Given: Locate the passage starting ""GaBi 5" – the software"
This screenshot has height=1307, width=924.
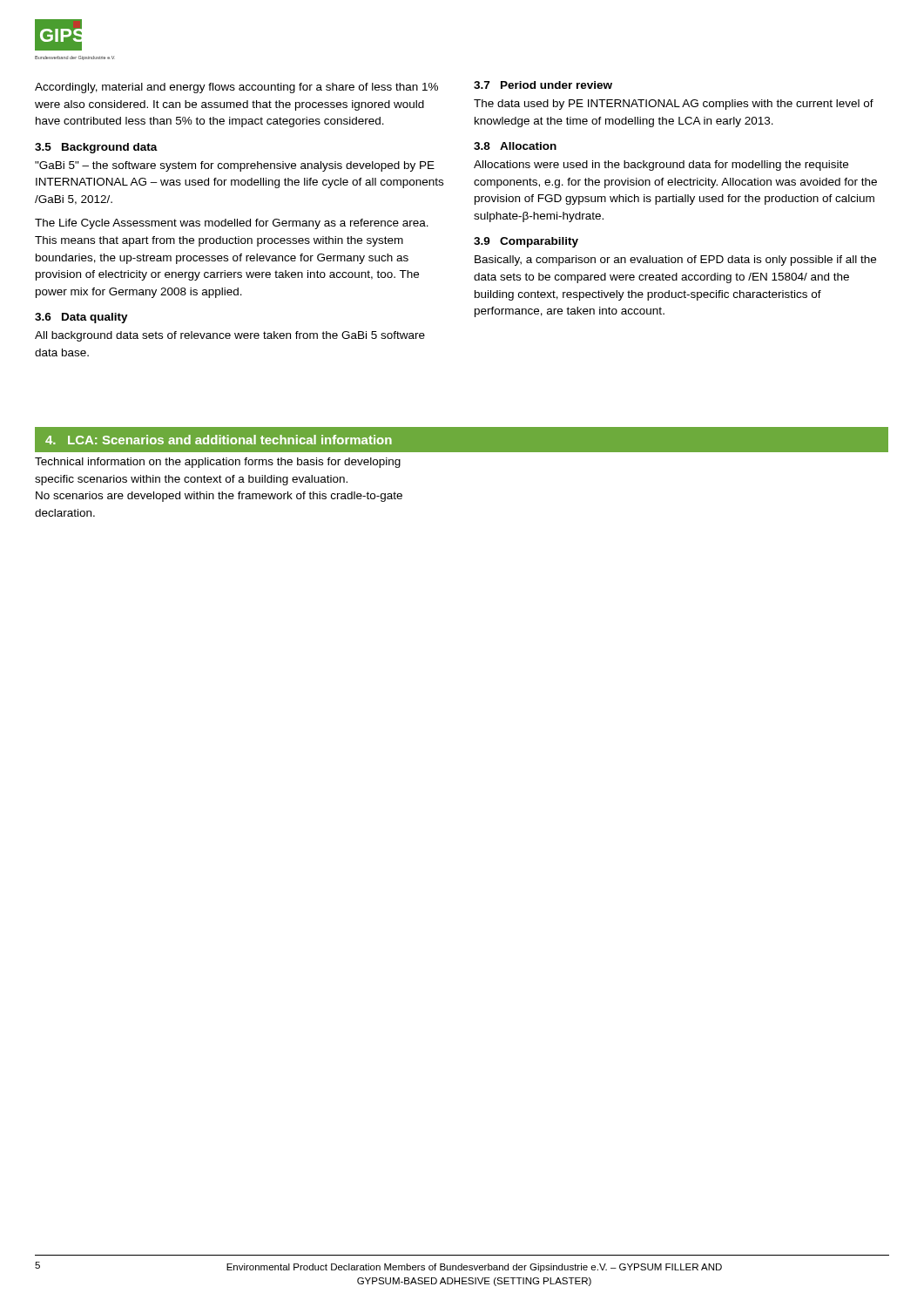Looking at the screenshot, I should (242, 228).
